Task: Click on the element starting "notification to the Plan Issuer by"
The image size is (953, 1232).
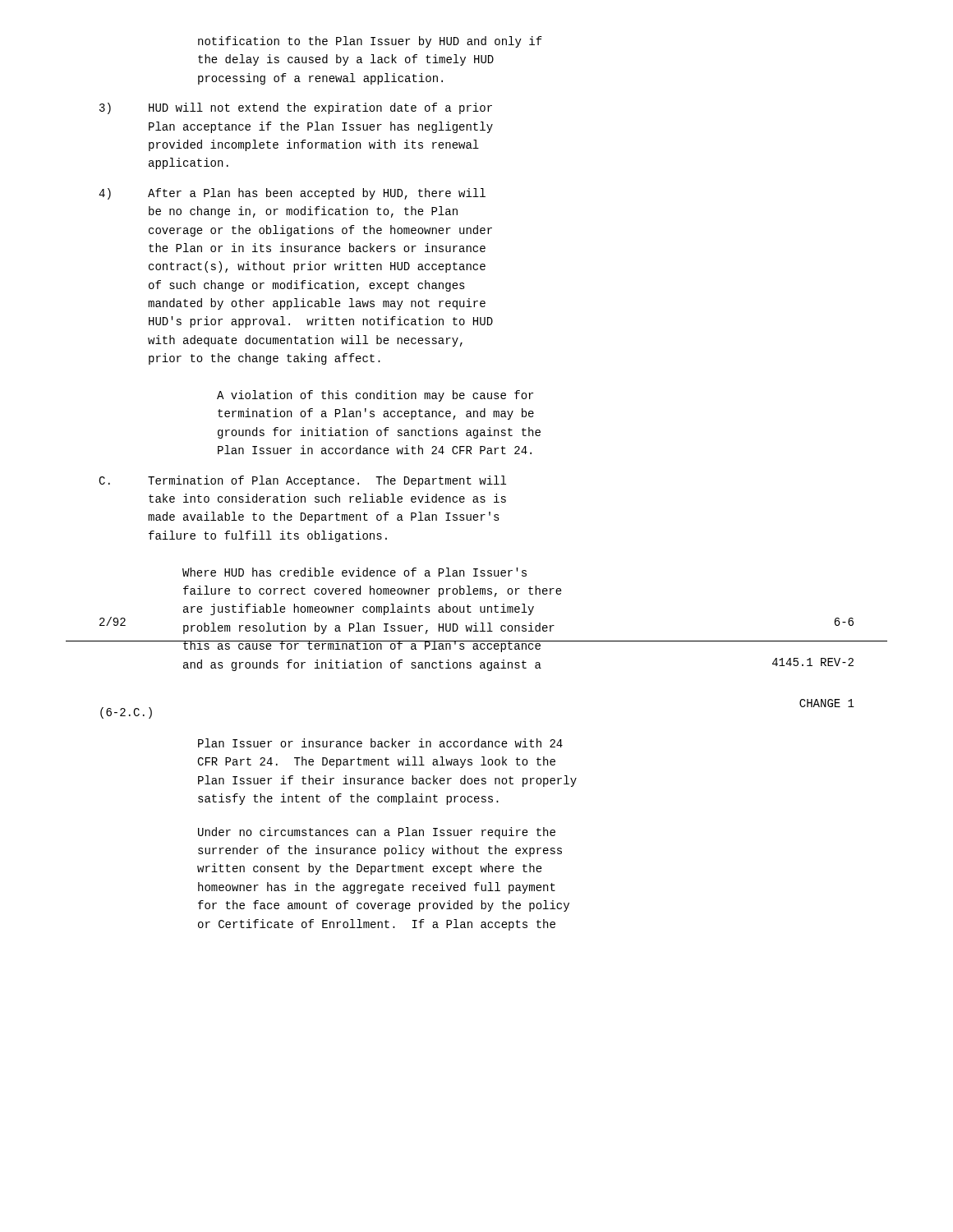Action: 370,60
